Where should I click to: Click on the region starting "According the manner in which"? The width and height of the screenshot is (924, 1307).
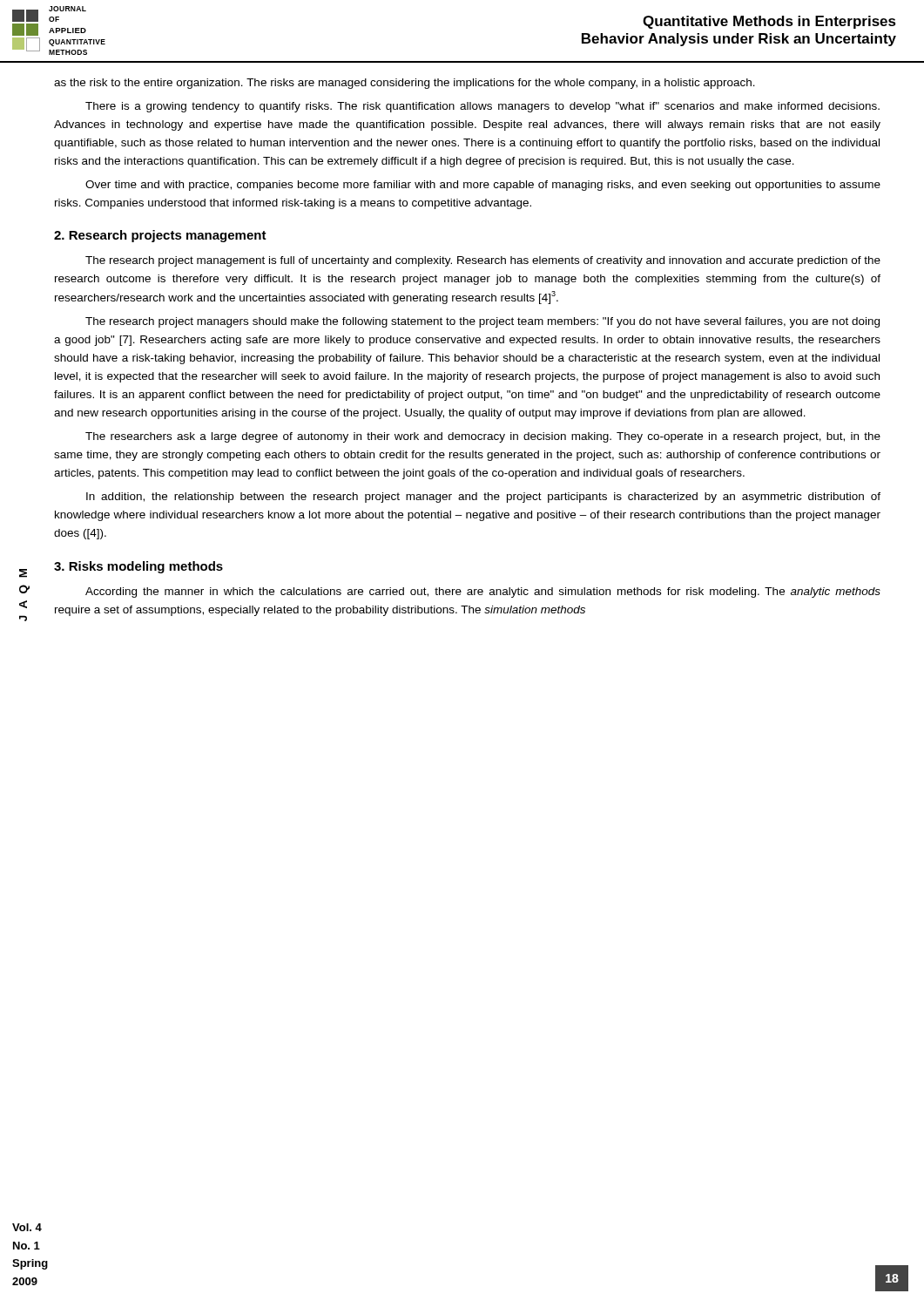(x=467, y=600)
